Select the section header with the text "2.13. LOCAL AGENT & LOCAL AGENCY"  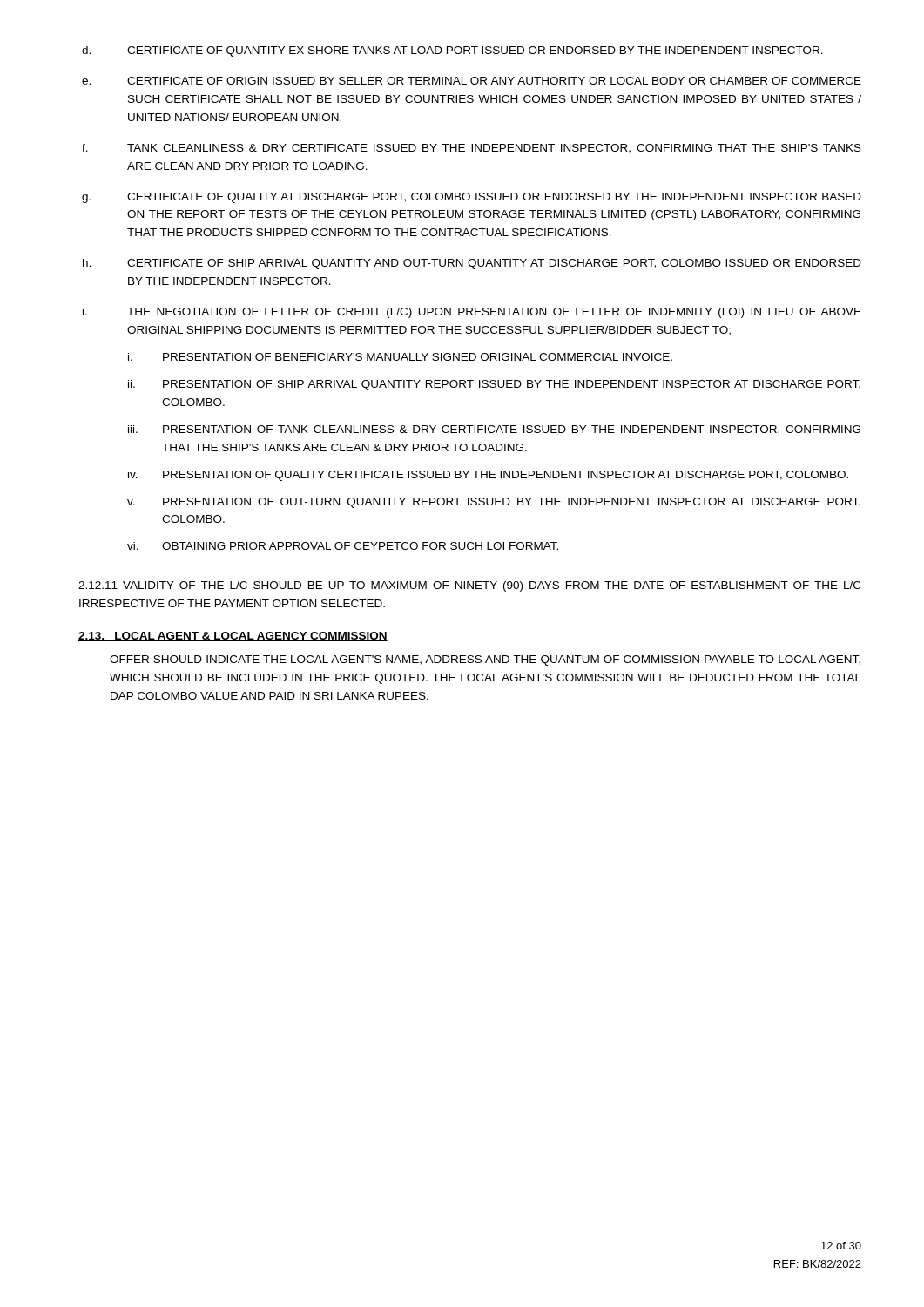coord(233,636)
